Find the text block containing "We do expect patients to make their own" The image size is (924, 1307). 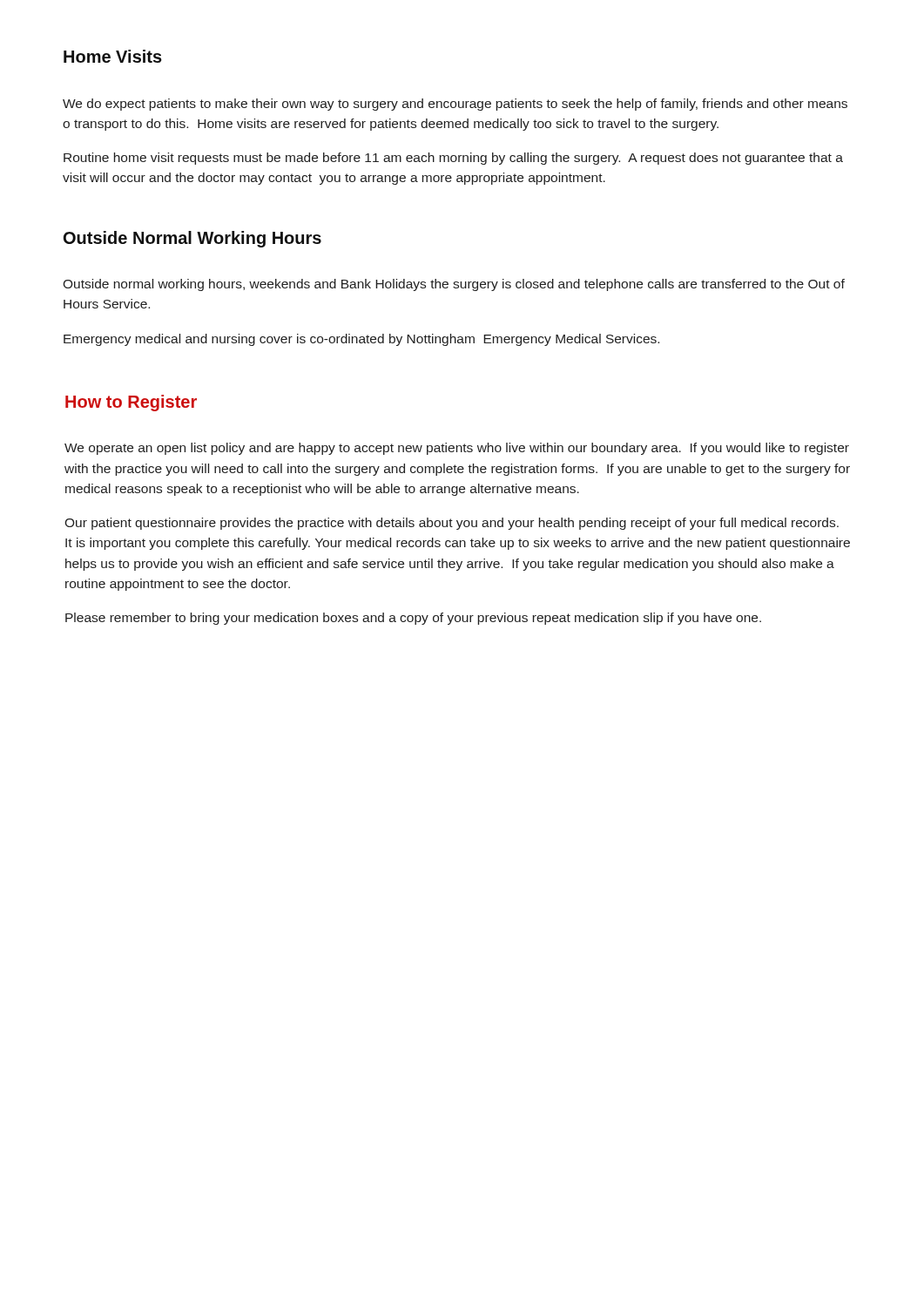[459, 113]
